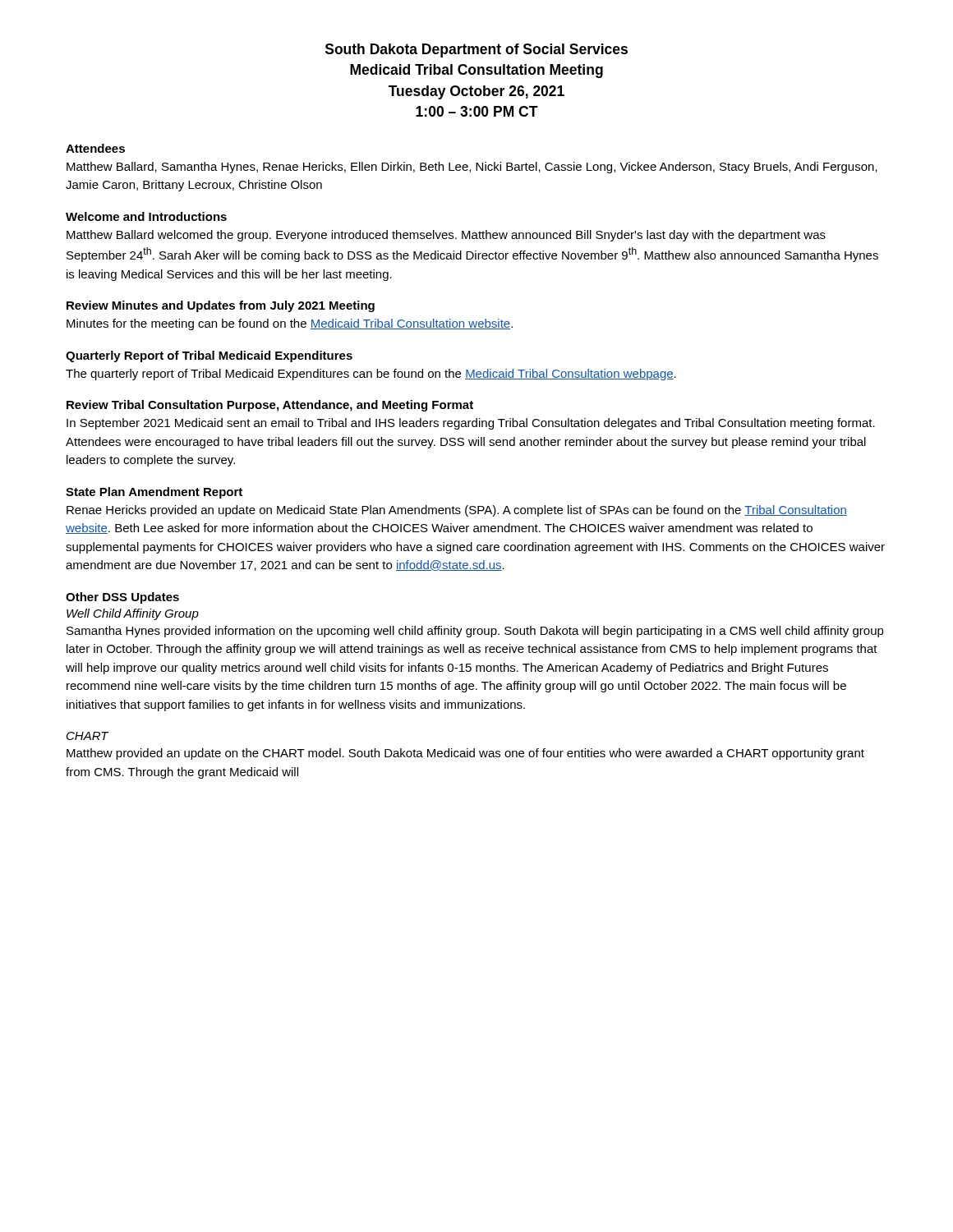
Task: Navigate to the text starting "Quarterly Report of Tribal"
Action: click(x=209, y=355)
